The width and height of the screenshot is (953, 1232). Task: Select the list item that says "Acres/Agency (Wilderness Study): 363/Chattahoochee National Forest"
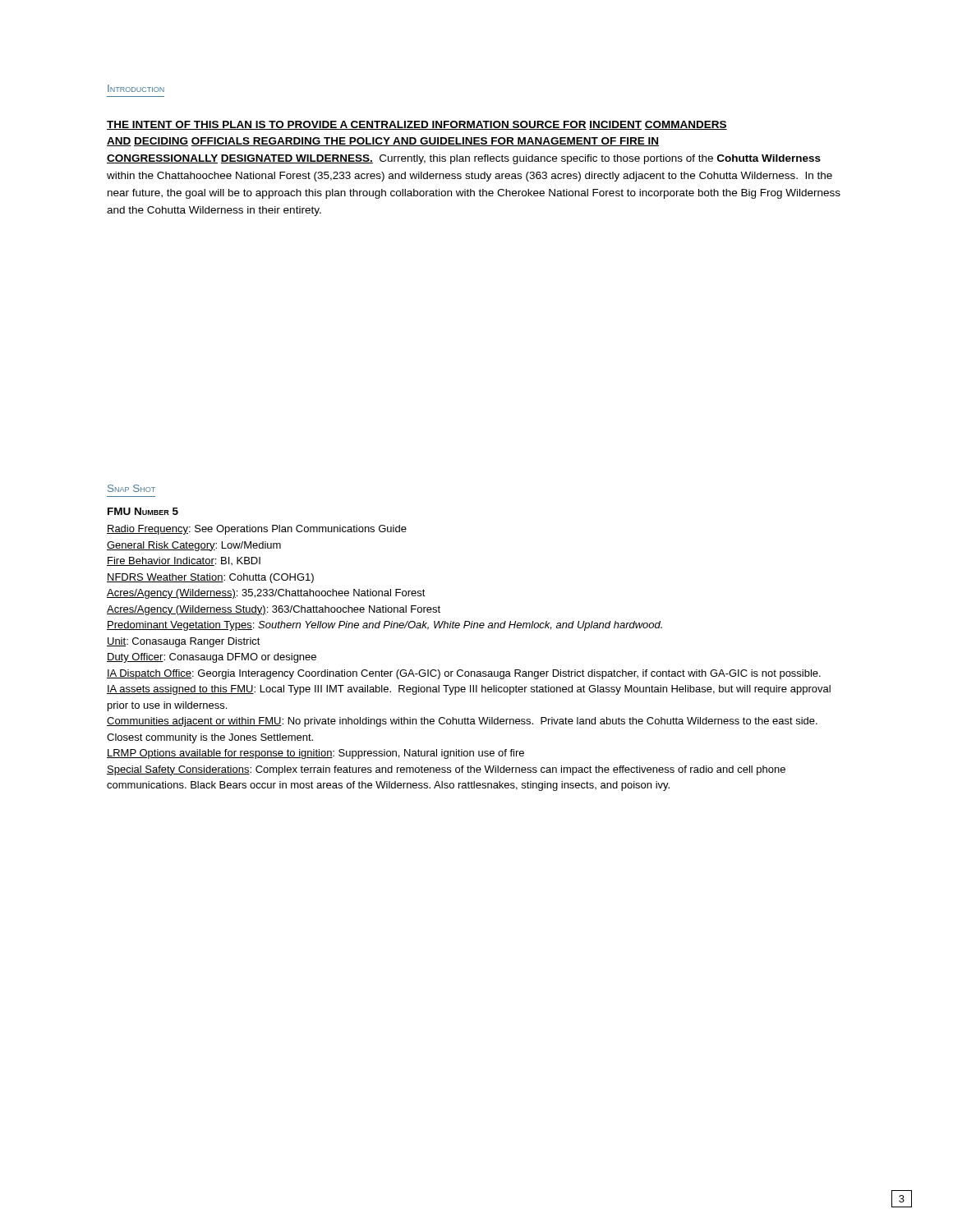point(274,610)
